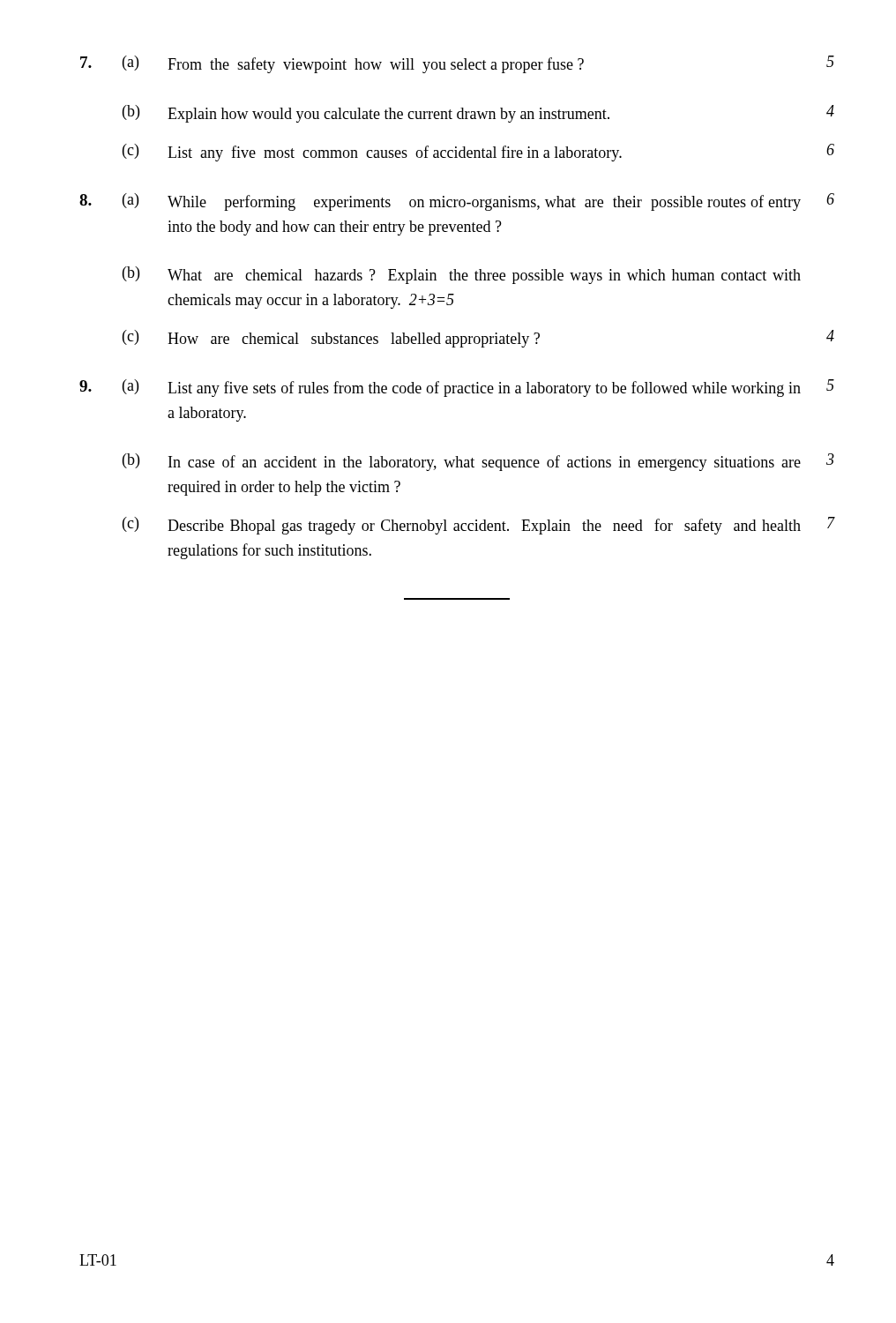This screenshot has width=896, height=1323.
Task: Navigate to the region starting "(c) How are chemical substances"
Action: pos(457,340)
